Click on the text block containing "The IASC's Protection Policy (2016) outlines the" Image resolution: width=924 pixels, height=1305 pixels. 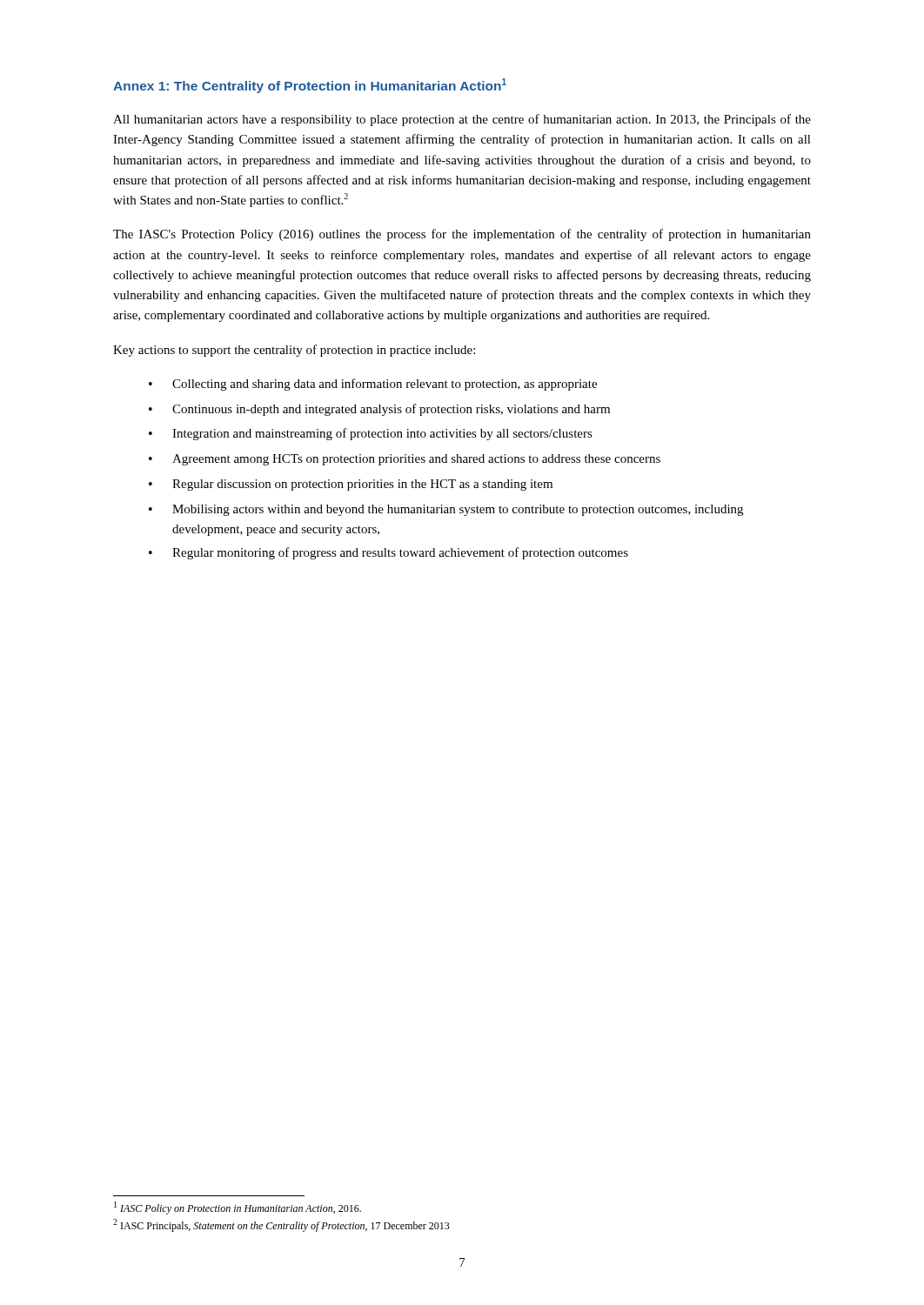pos(462,275)
